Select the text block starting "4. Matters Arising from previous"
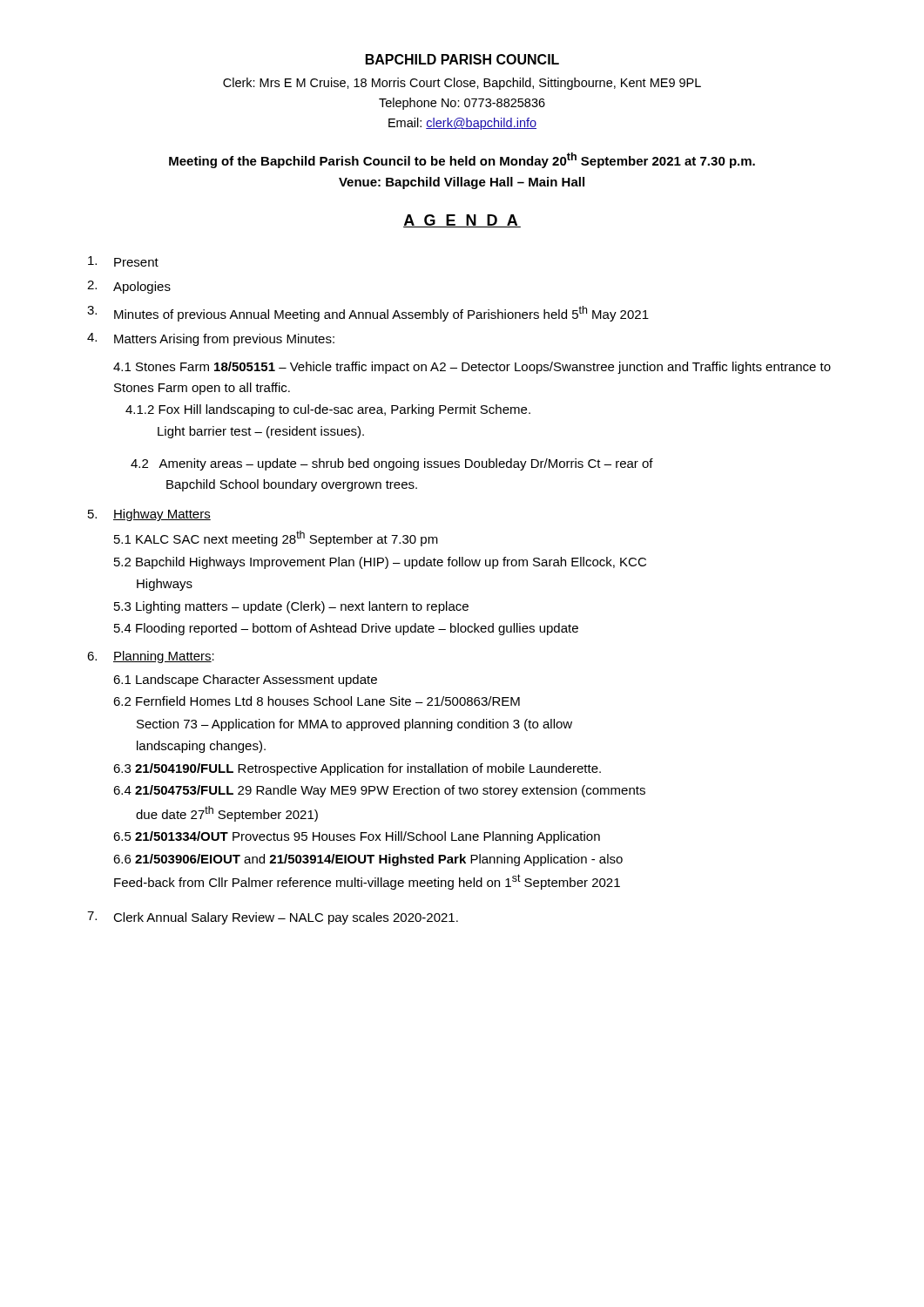The image size is (924, 1307). (211, 339)
